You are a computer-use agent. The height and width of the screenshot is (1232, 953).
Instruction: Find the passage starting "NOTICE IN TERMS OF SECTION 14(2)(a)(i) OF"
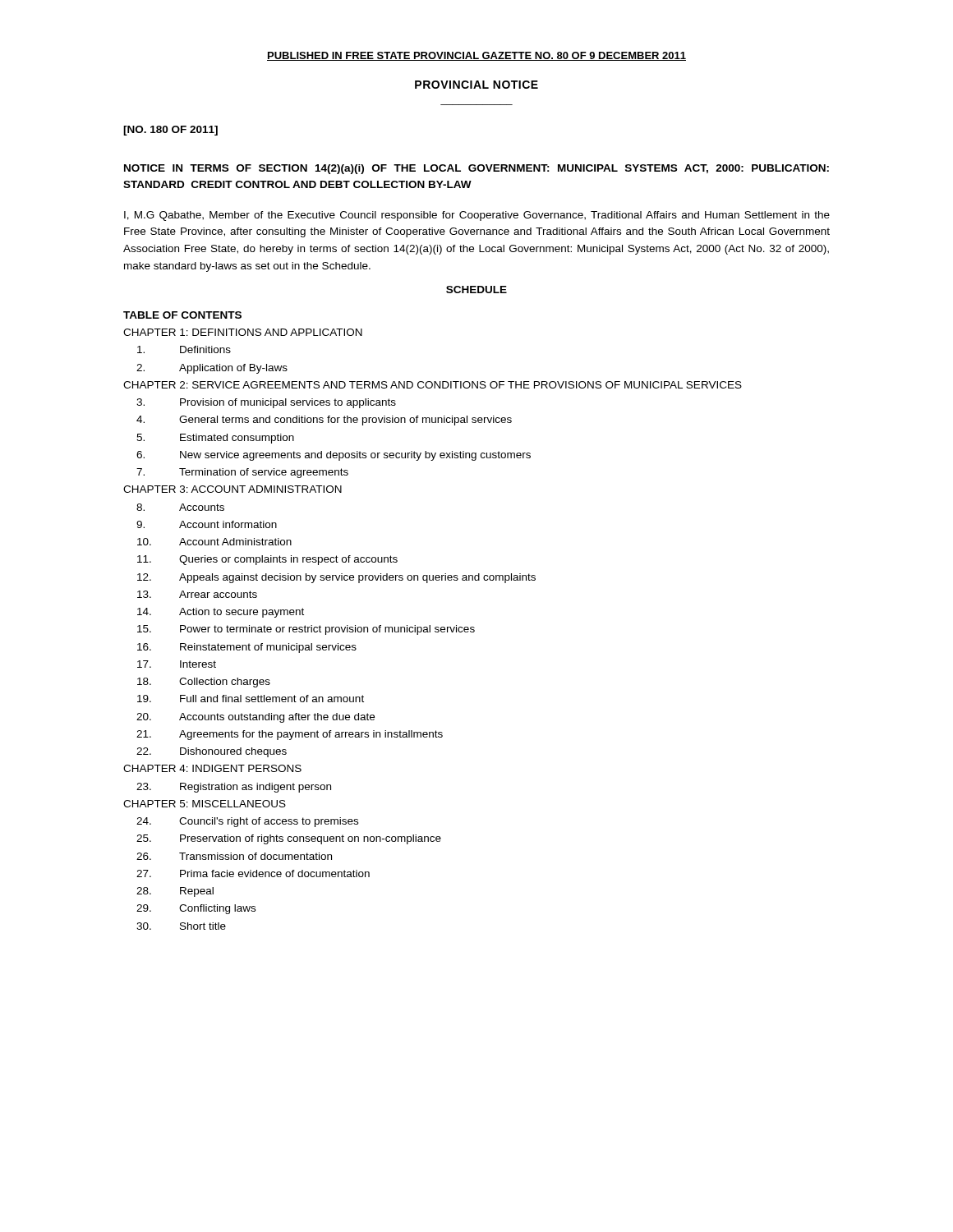[x=476, y=176]
